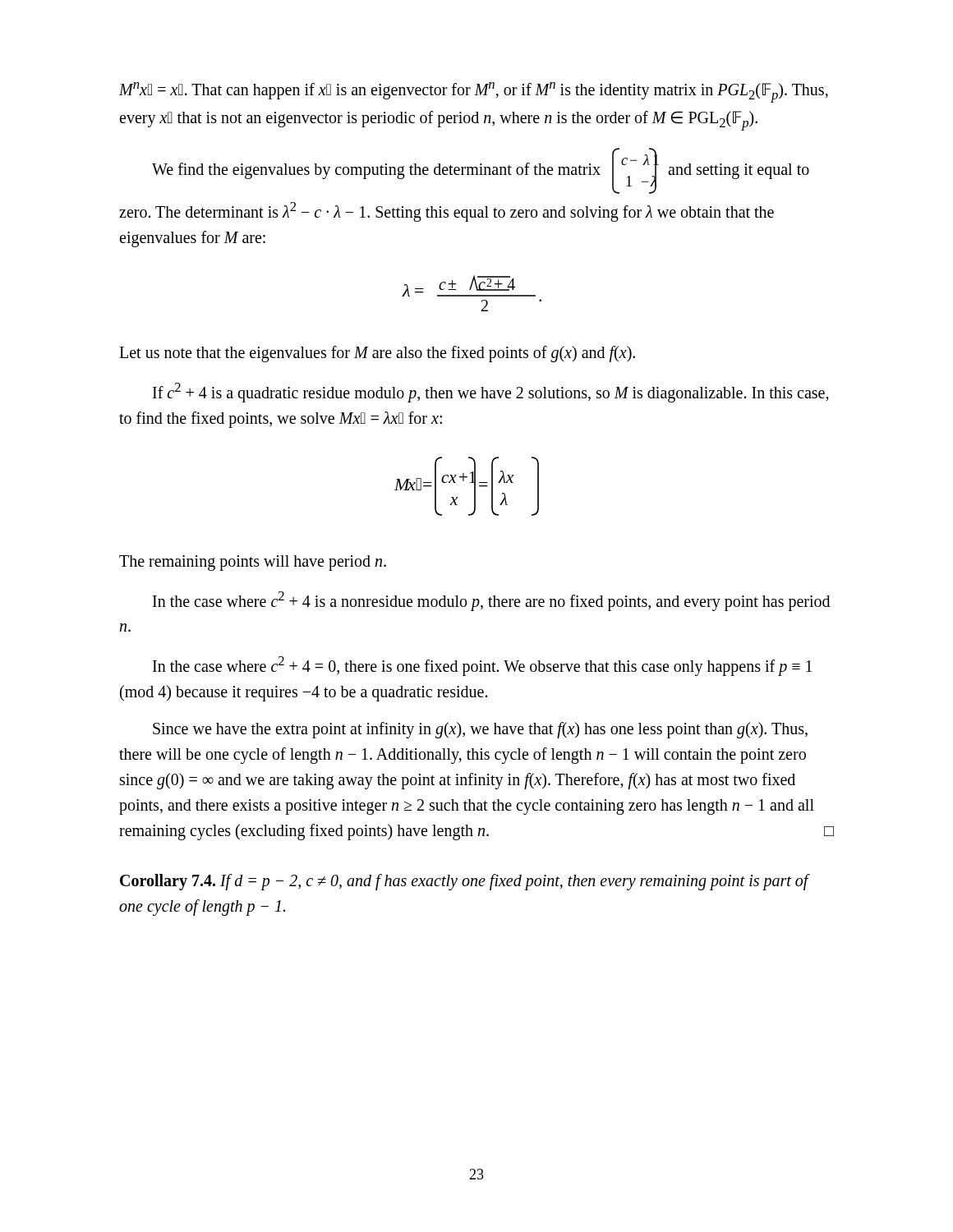Find the formula with the text "λ = c"

tap(476, 292)
